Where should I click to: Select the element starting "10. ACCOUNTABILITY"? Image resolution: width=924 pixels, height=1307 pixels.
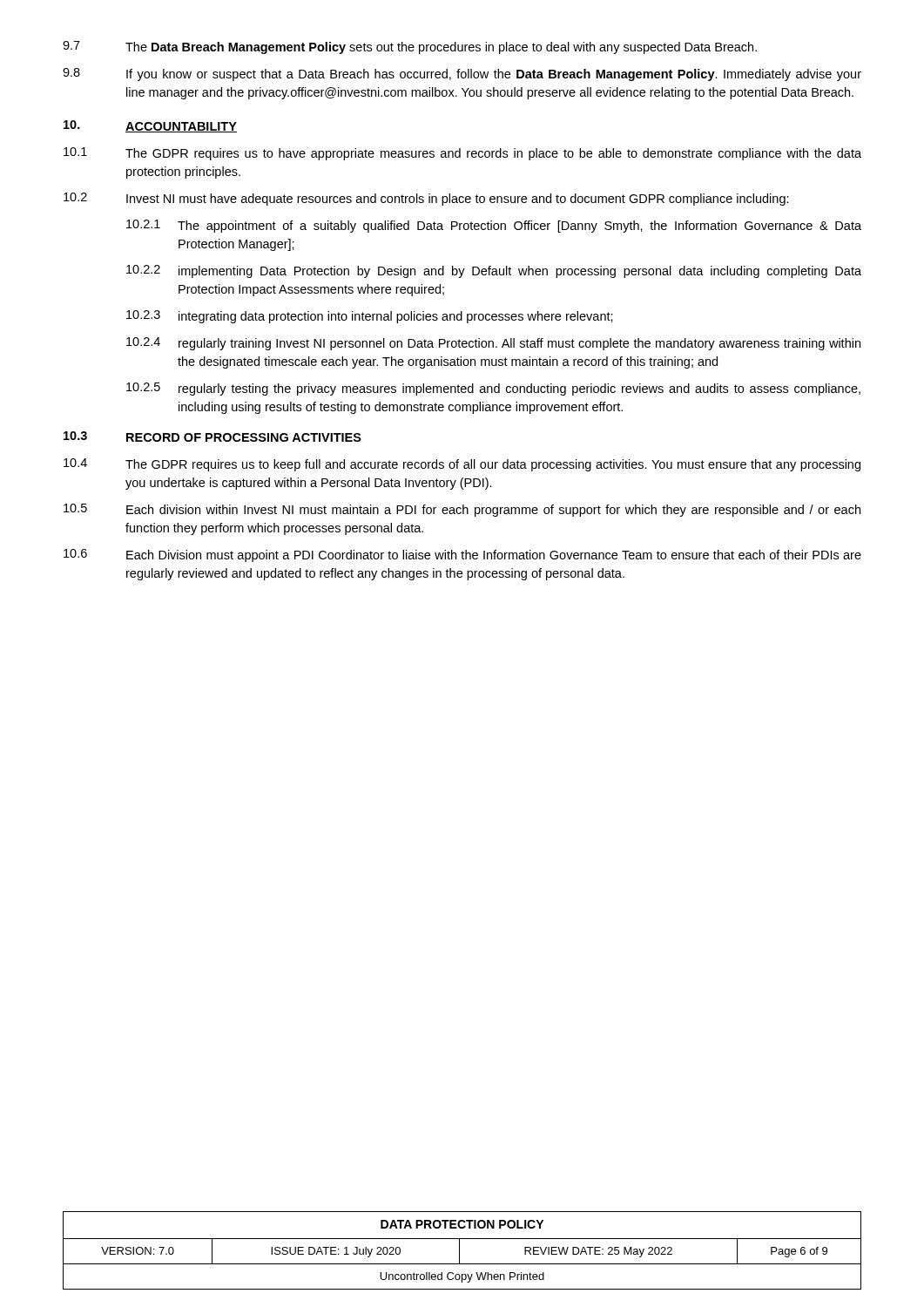coord(150,127)
